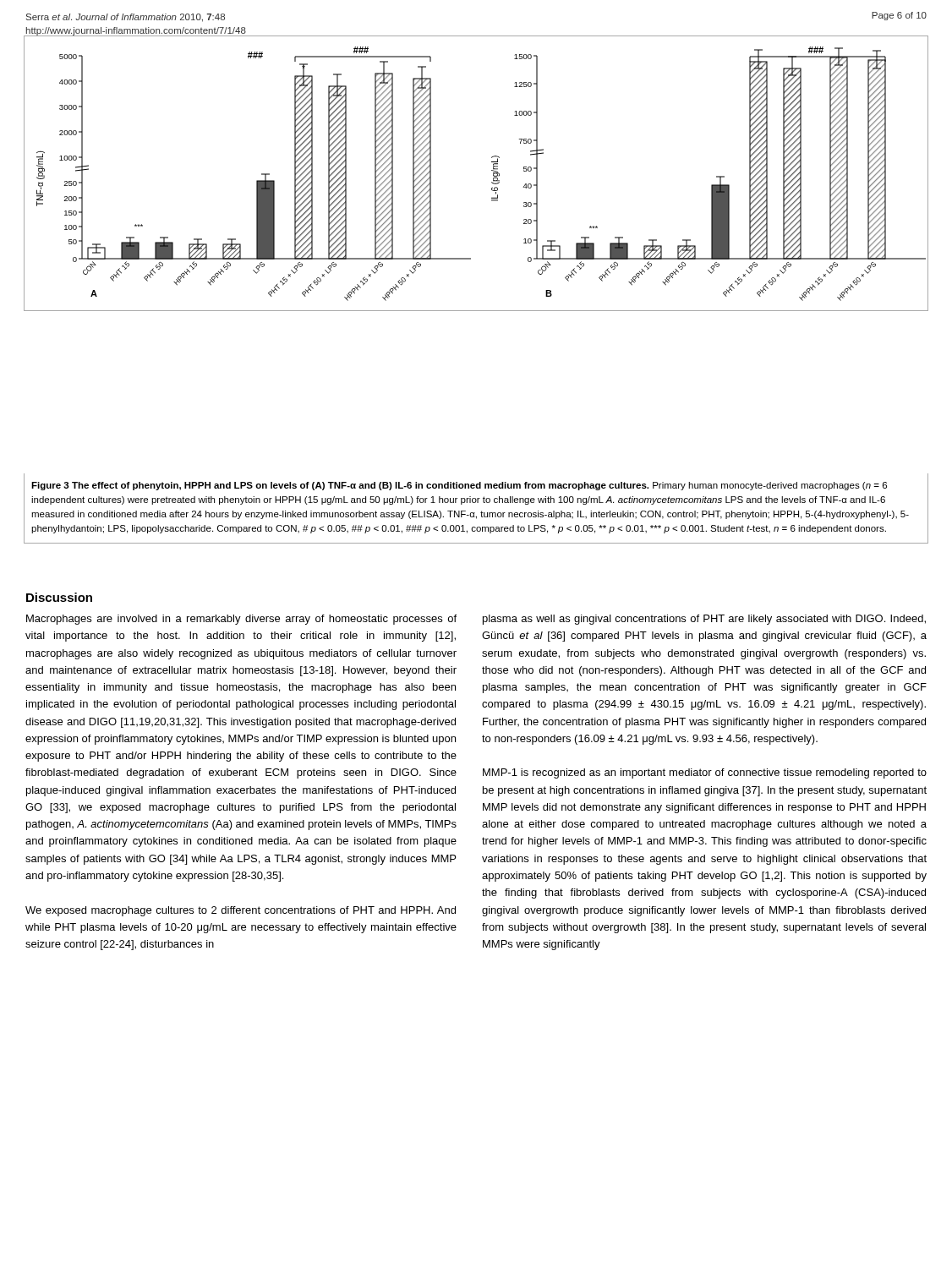Click the caption
Viewport: 952px width, 1268px height.
tap(470, 507)
